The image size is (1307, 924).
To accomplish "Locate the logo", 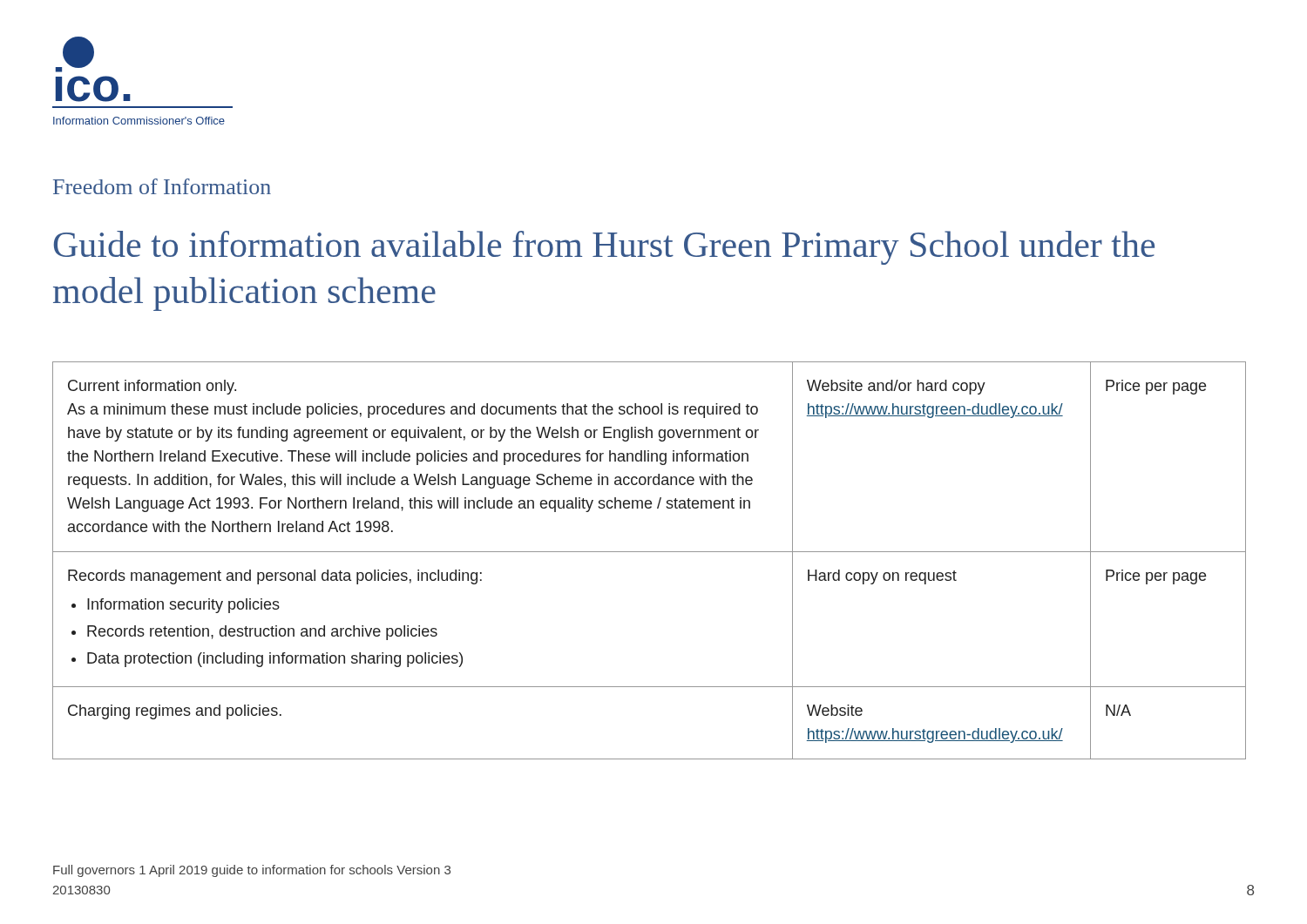I will coord(144,83).
